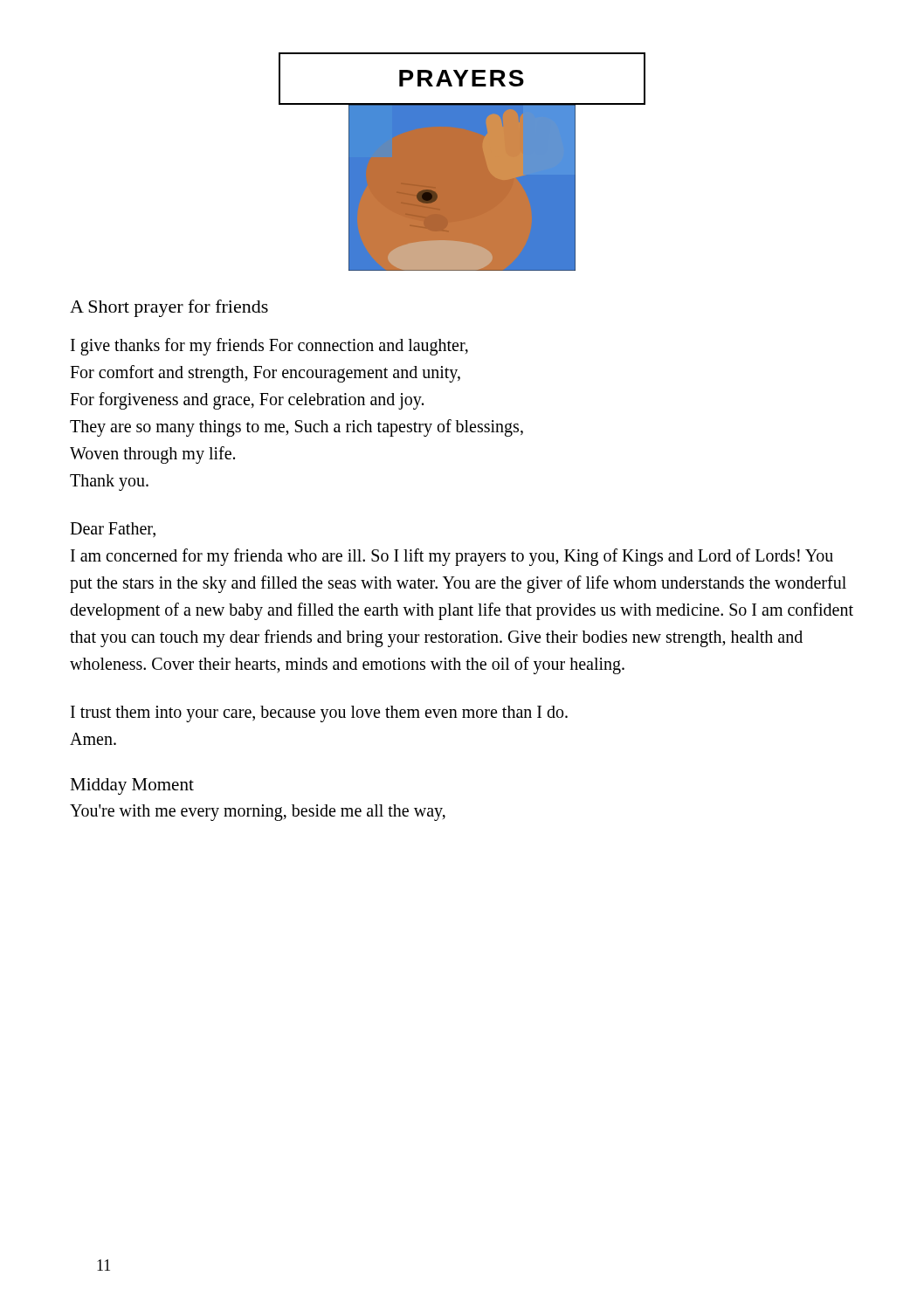
Task: Point to the passage starting "I trust them into your care,"
Action: 319,725
